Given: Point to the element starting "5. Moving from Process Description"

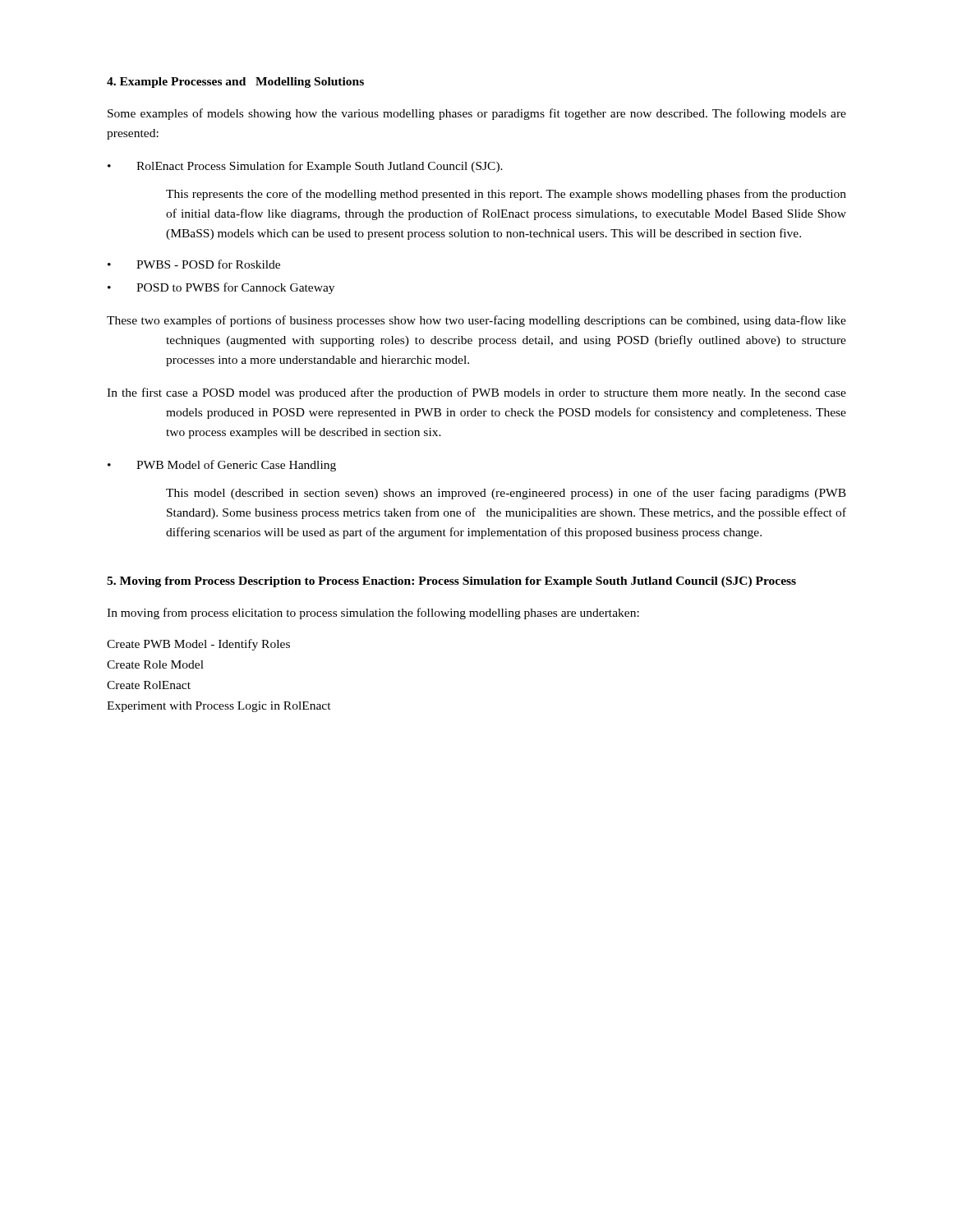Looking at the screenshot, I should pyautogui.click(x=452, y=581).
